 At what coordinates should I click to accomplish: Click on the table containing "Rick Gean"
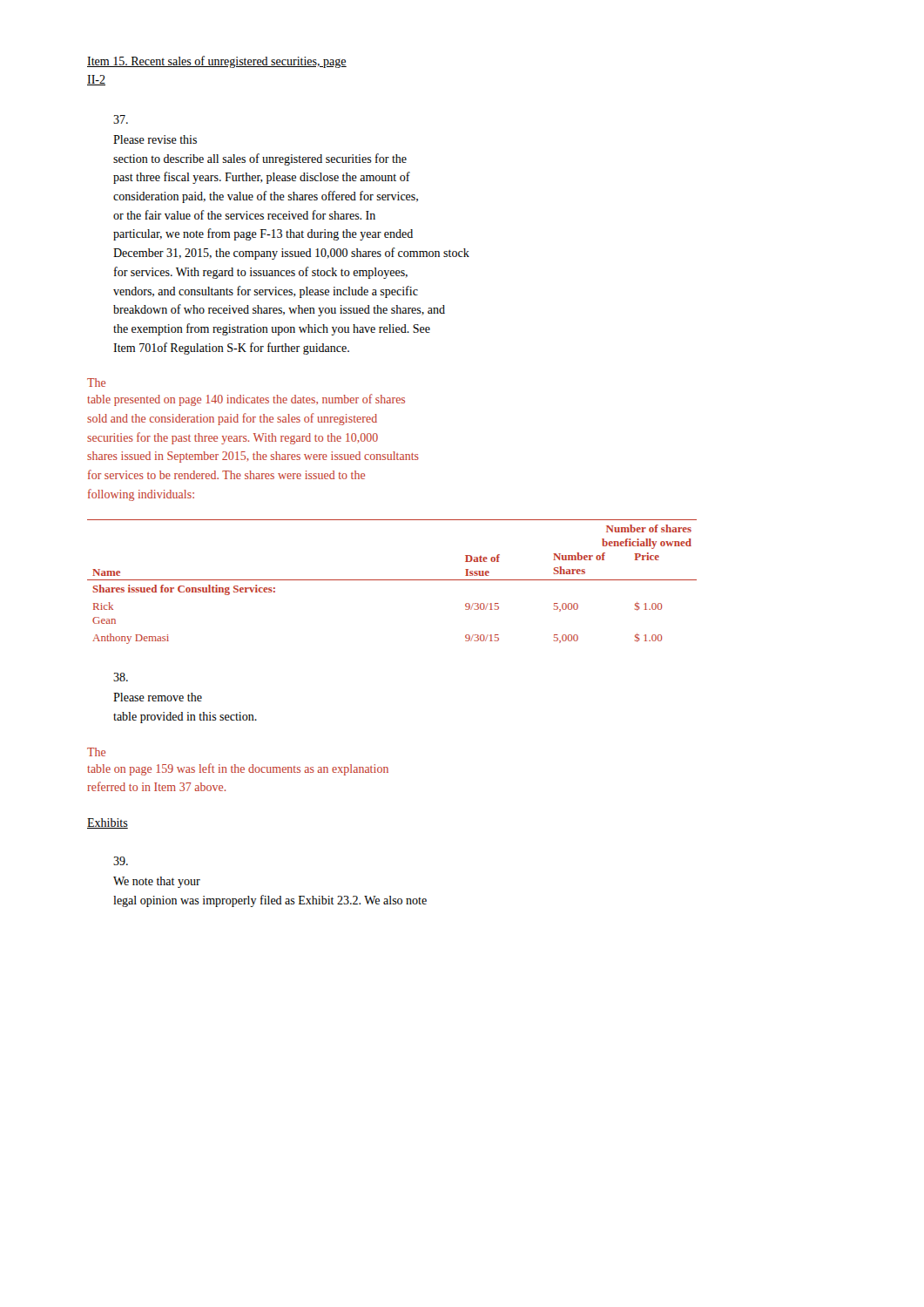pyautogui.click(x=392, y=583)
